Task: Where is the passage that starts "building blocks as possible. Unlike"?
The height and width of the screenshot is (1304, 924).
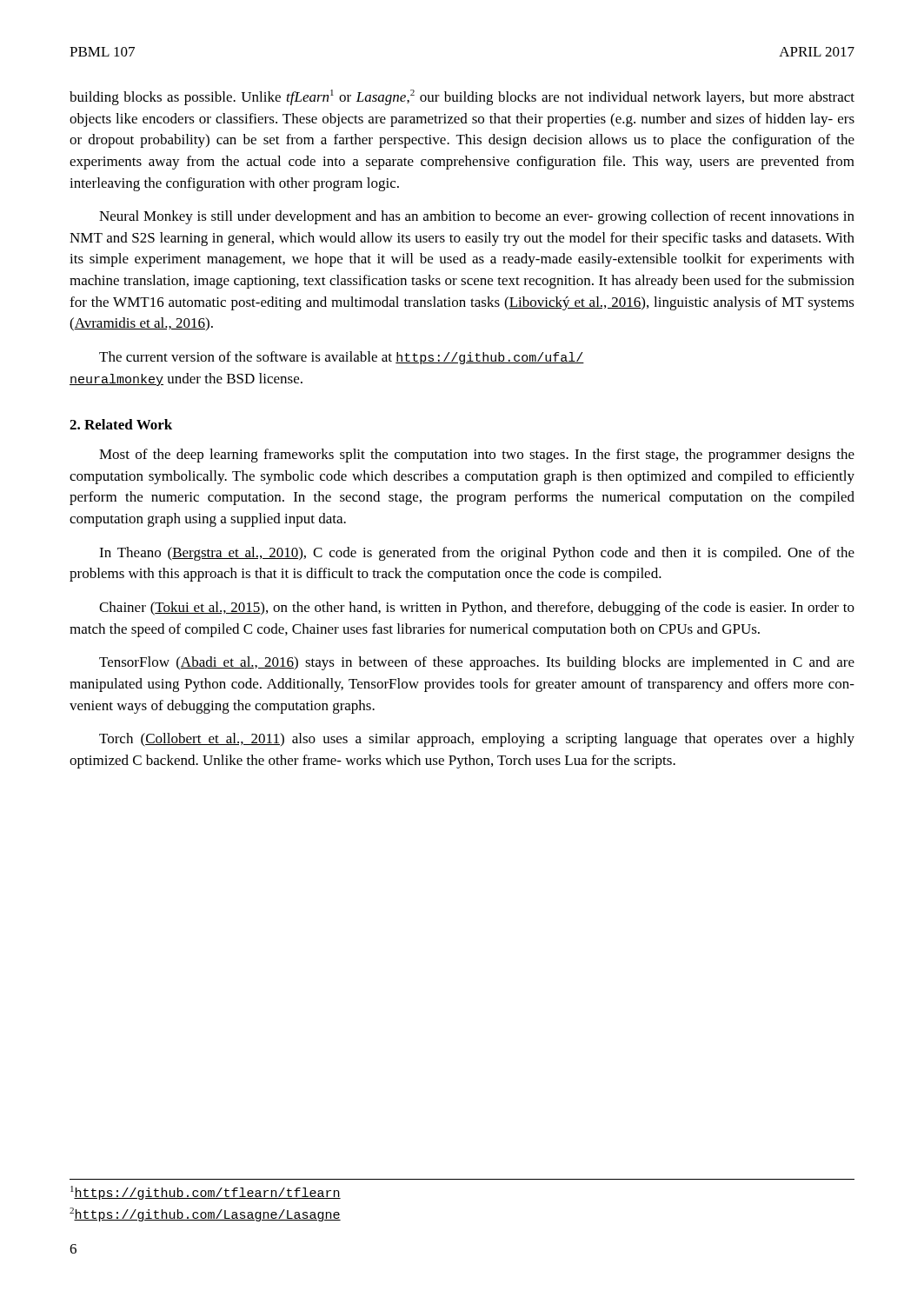Action: [x=462, y=141]
